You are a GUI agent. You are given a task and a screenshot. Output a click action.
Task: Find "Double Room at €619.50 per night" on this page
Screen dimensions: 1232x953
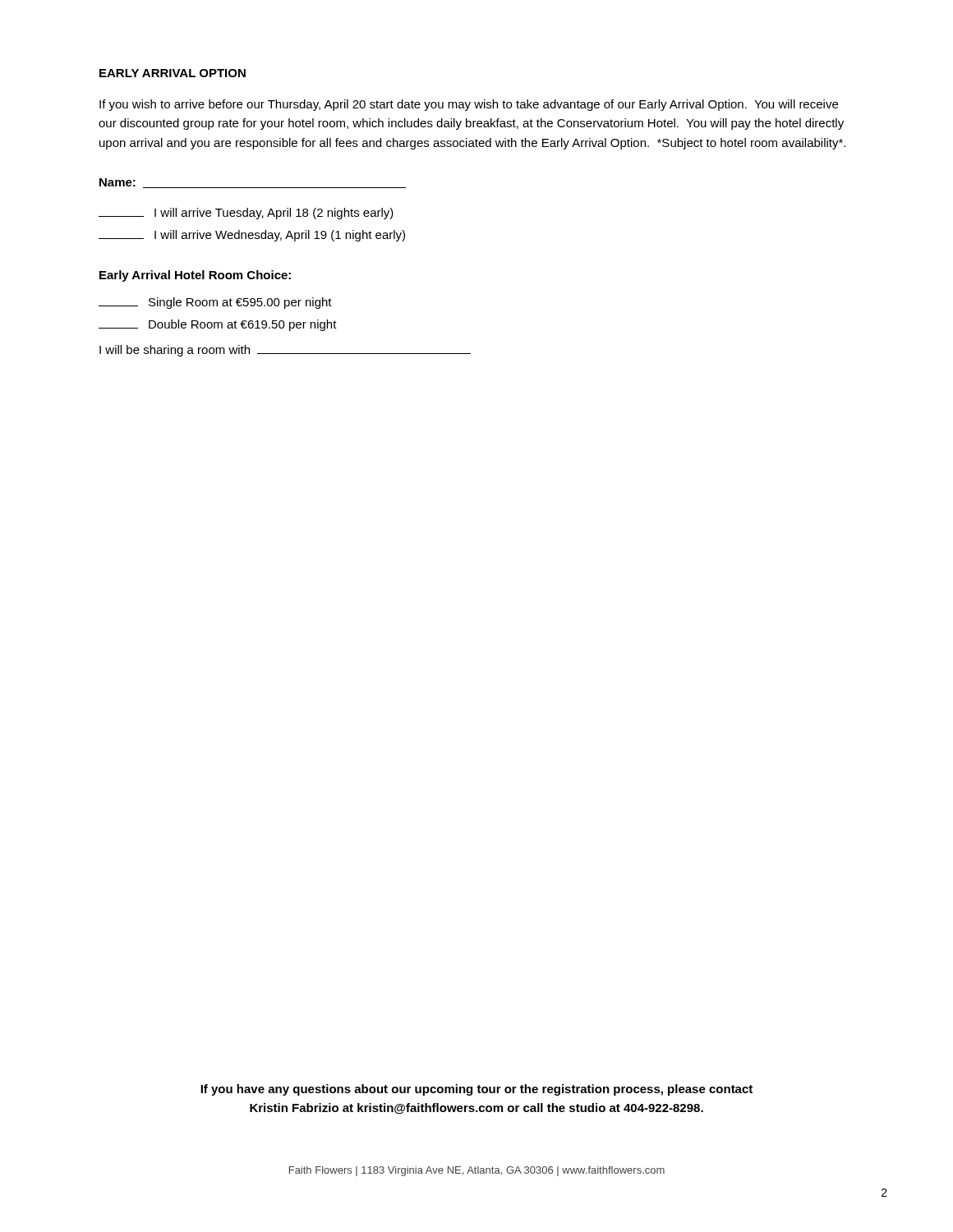[x=217, y=324]
